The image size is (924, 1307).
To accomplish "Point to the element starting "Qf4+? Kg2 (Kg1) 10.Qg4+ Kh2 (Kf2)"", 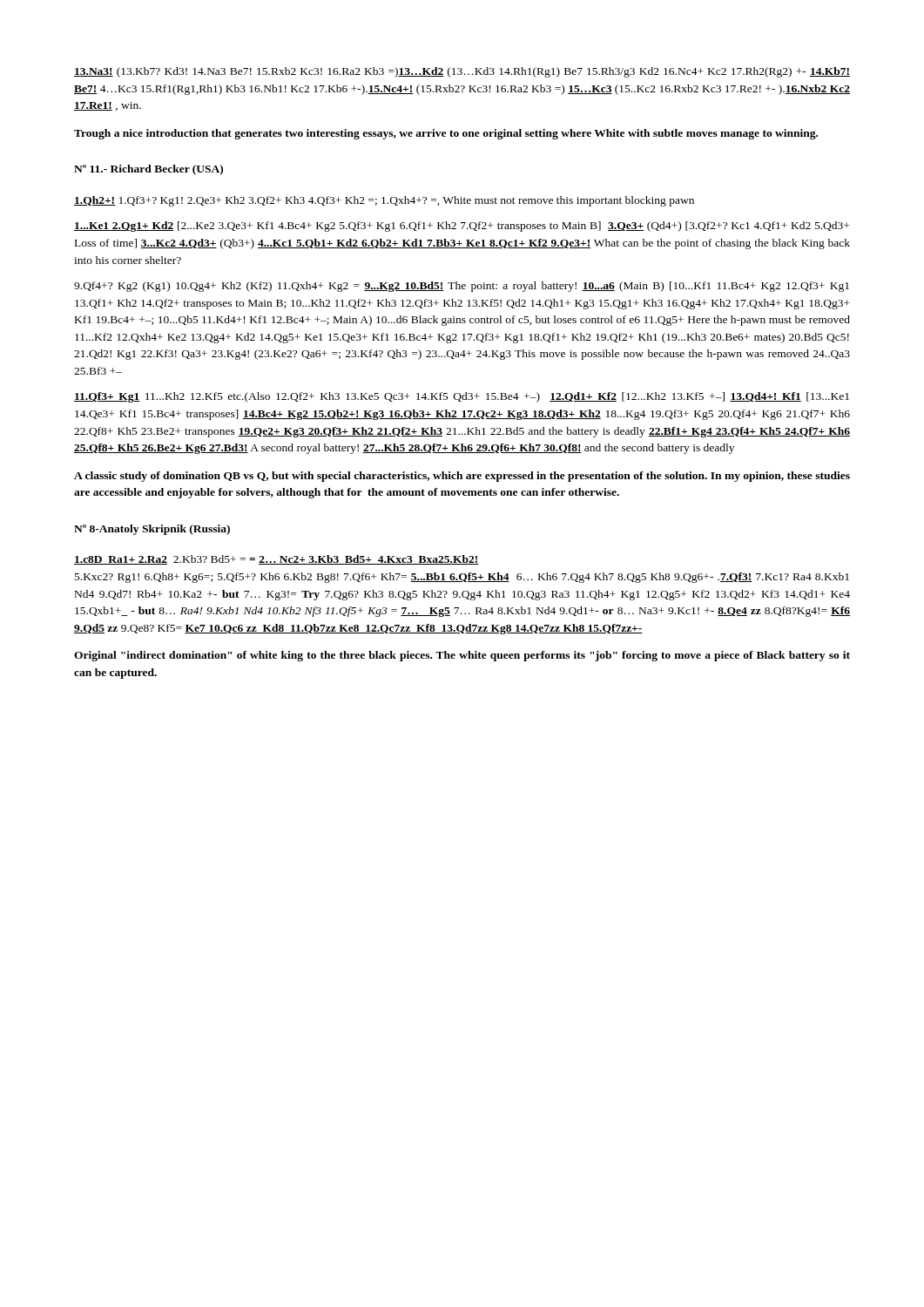I will (x=462, y=328).
